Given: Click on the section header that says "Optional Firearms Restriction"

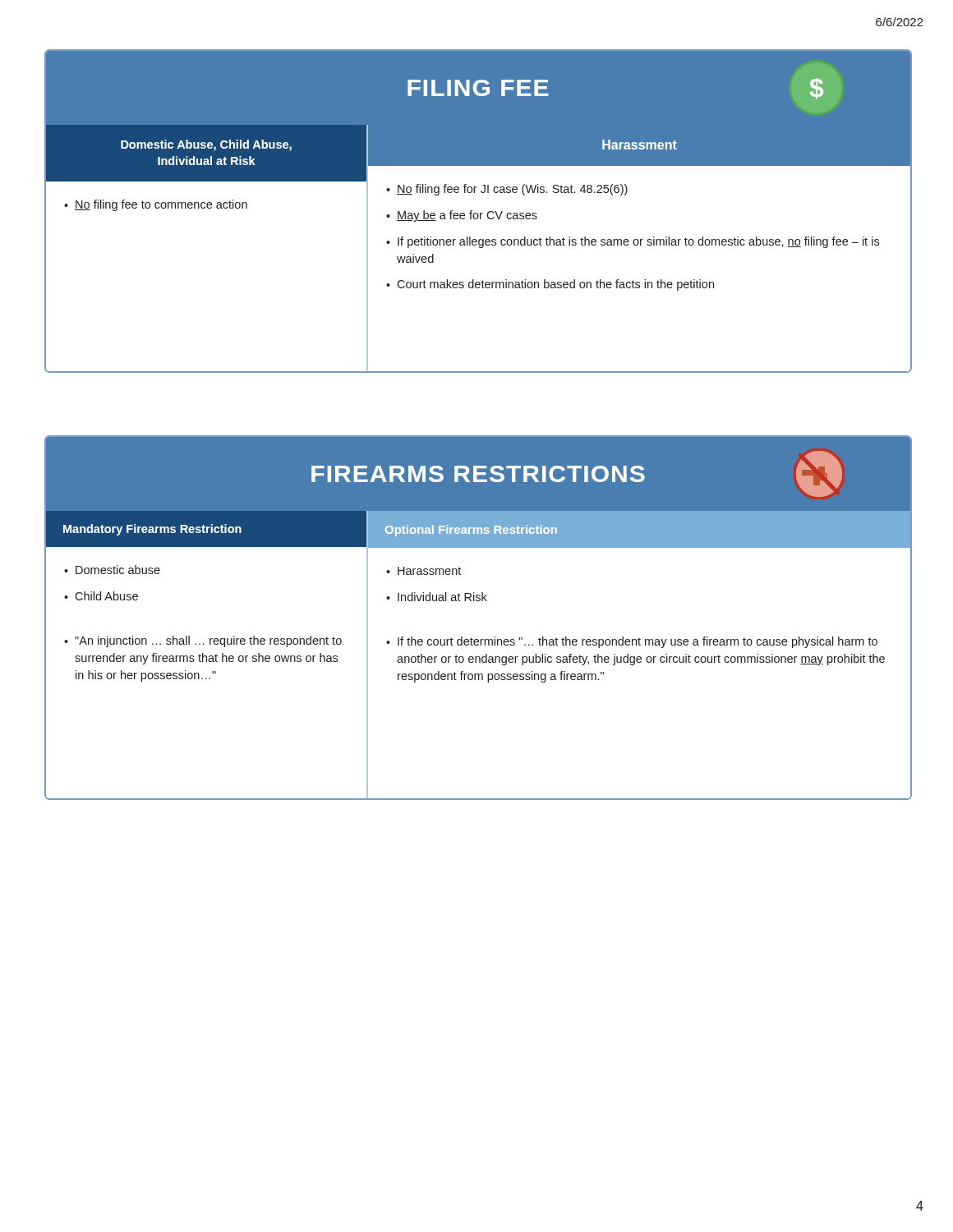Looking at the screenshot, I should click(x=471, y=529).
